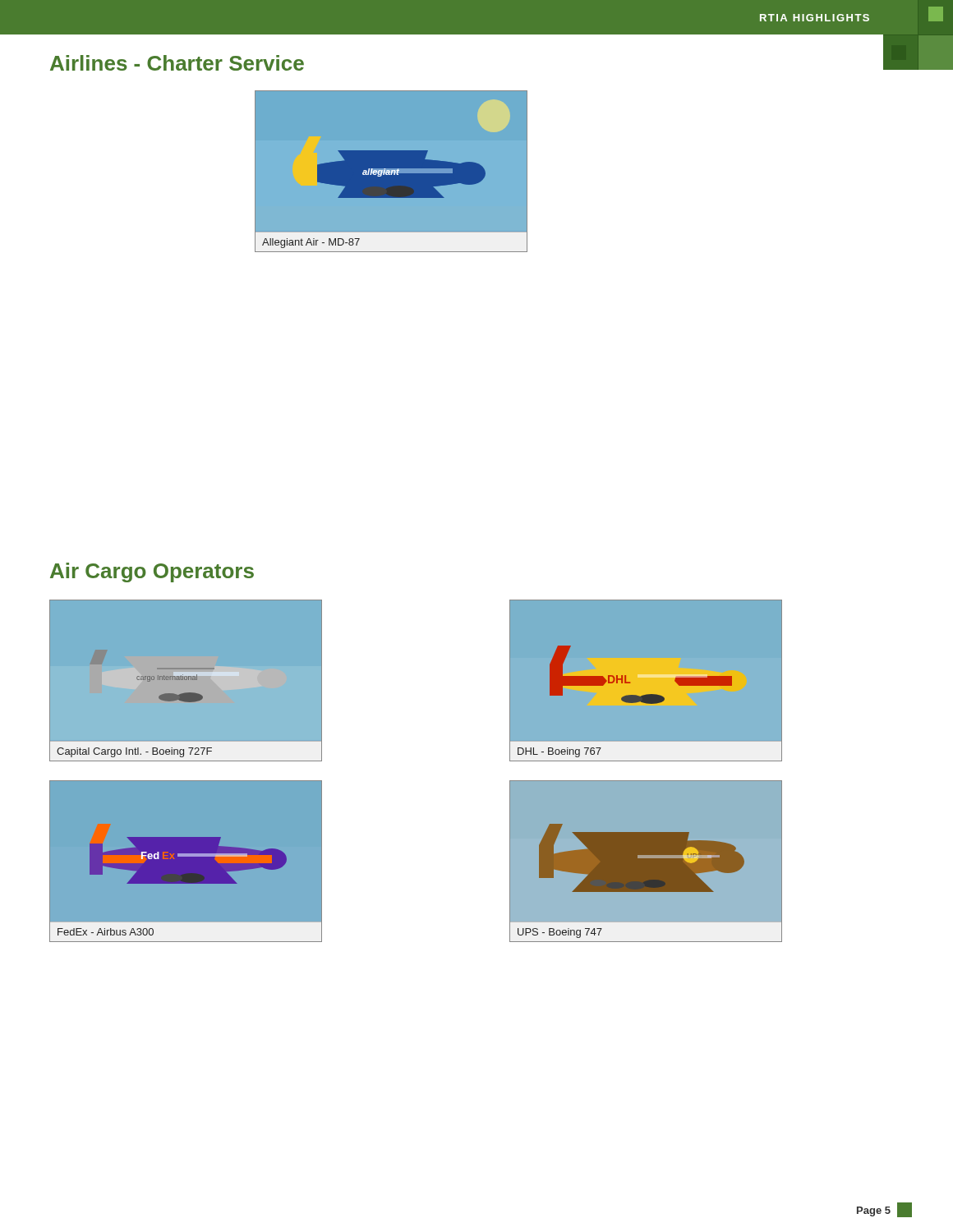This screenshot has height=1232, width=953.
Task: Navigate to the element starting "Air Cargo Operators"
Action: coord(152,571)
